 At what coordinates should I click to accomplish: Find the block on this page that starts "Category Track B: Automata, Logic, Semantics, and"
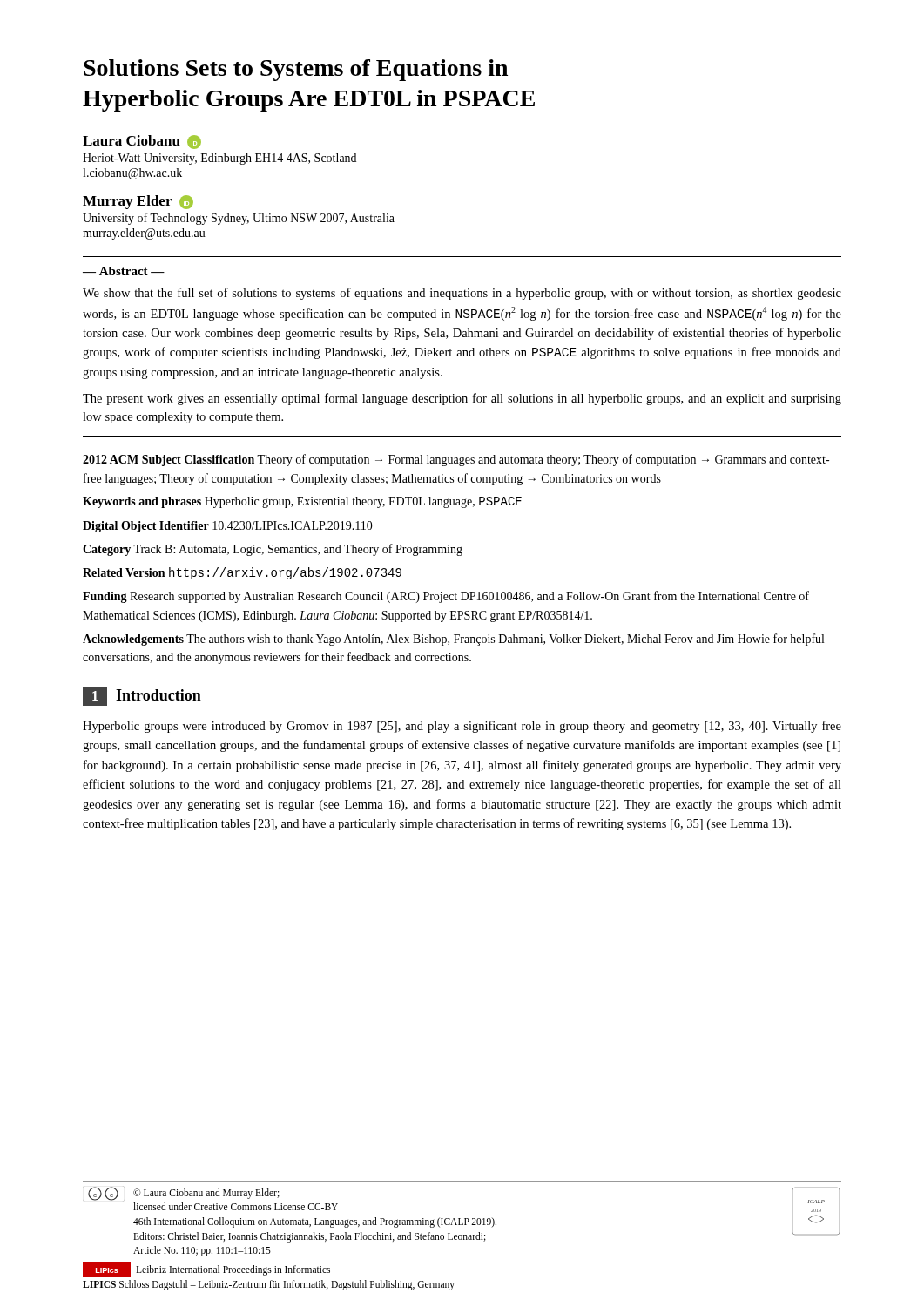pyautogui.click(x=273, y=549)
